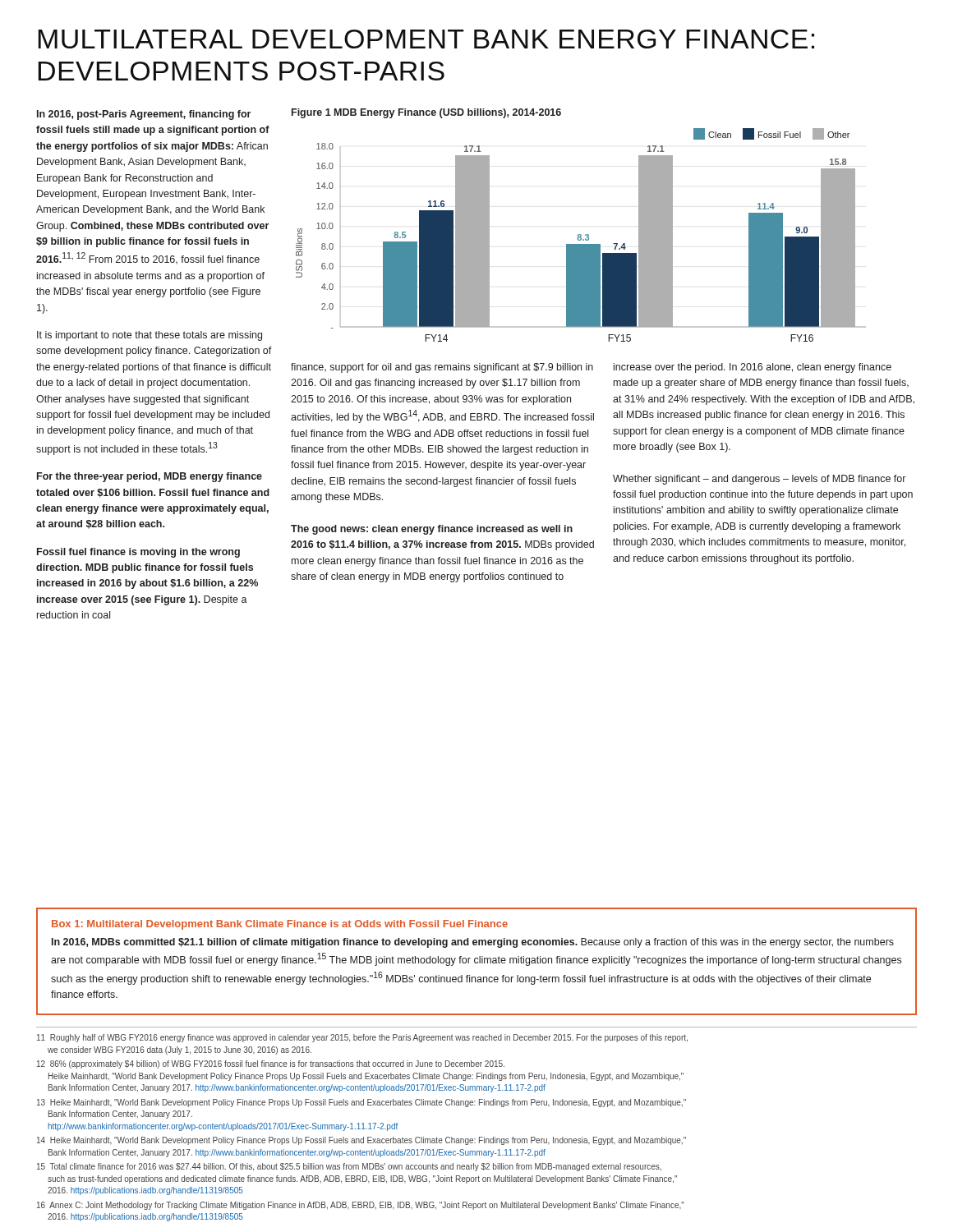
Task: Select the block starting "12 86% (approximately $4 billion) of"
Action: (x=476, y=1077)
